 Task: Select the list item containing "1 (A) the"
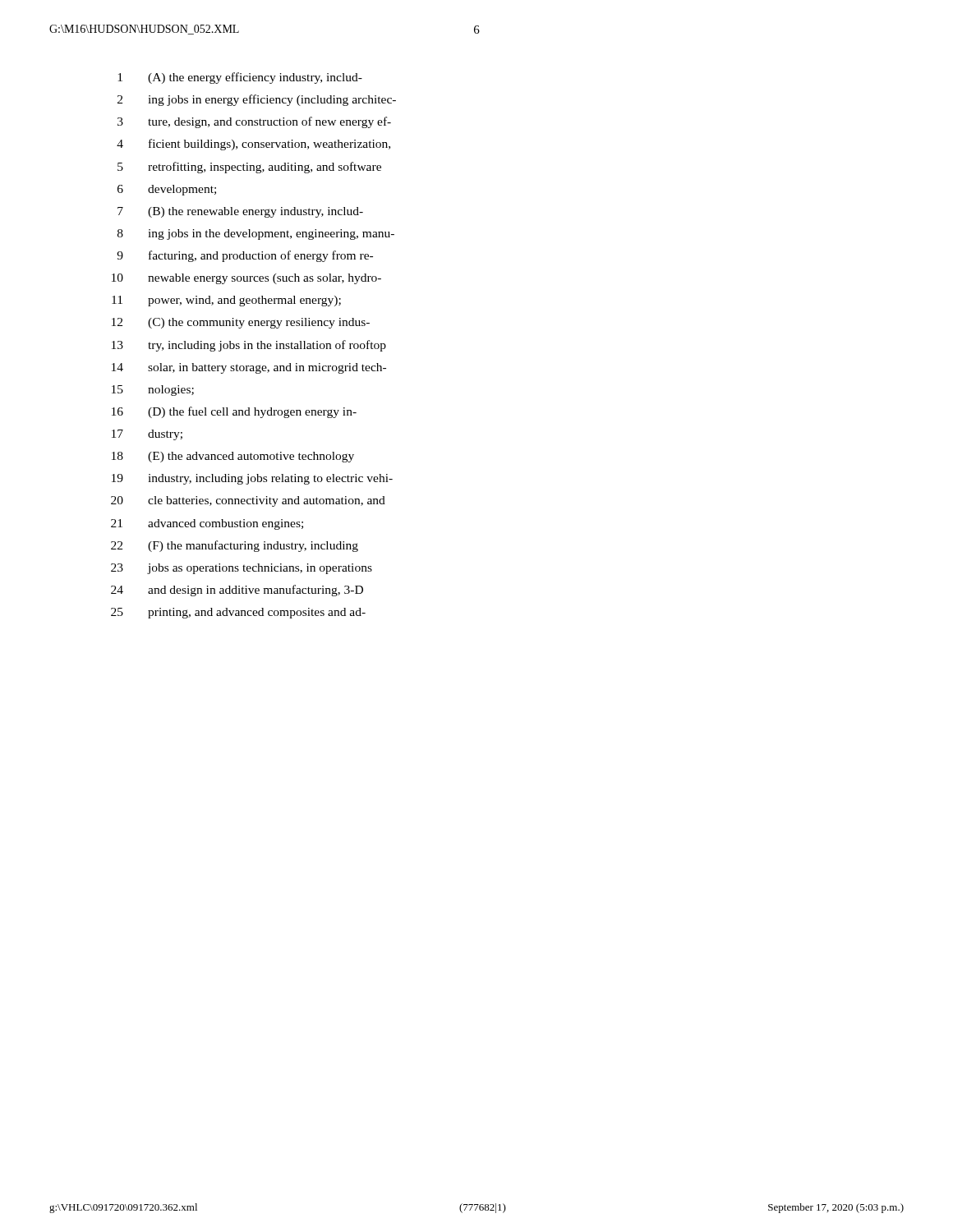(240, 78)
